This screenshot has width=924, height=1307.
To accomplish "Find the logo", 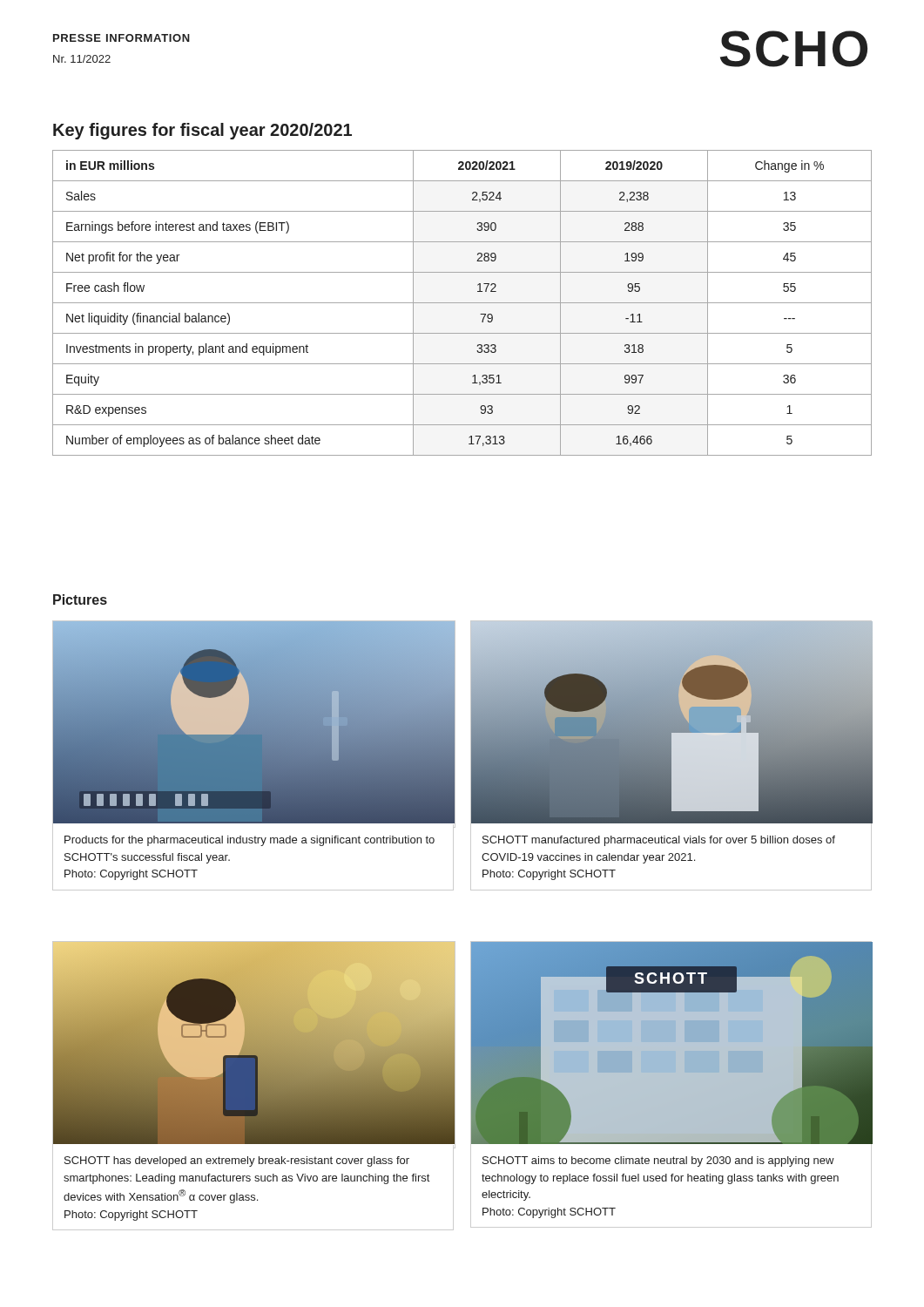I will (x=793, y=49).
